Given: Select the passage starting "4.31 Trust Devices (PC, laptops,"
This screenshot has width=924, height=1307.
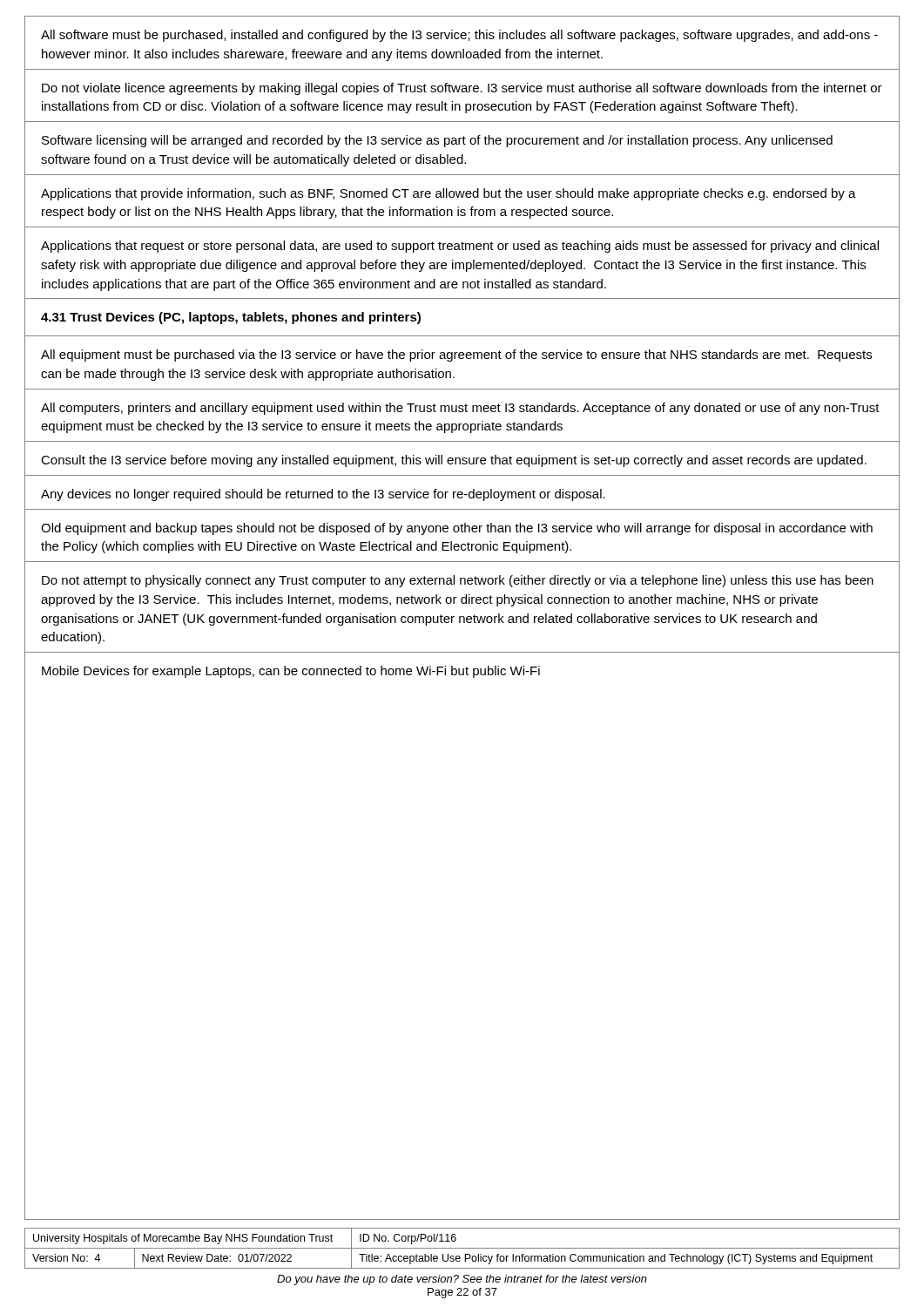Looking at the screenshot, I should (231, 317).
